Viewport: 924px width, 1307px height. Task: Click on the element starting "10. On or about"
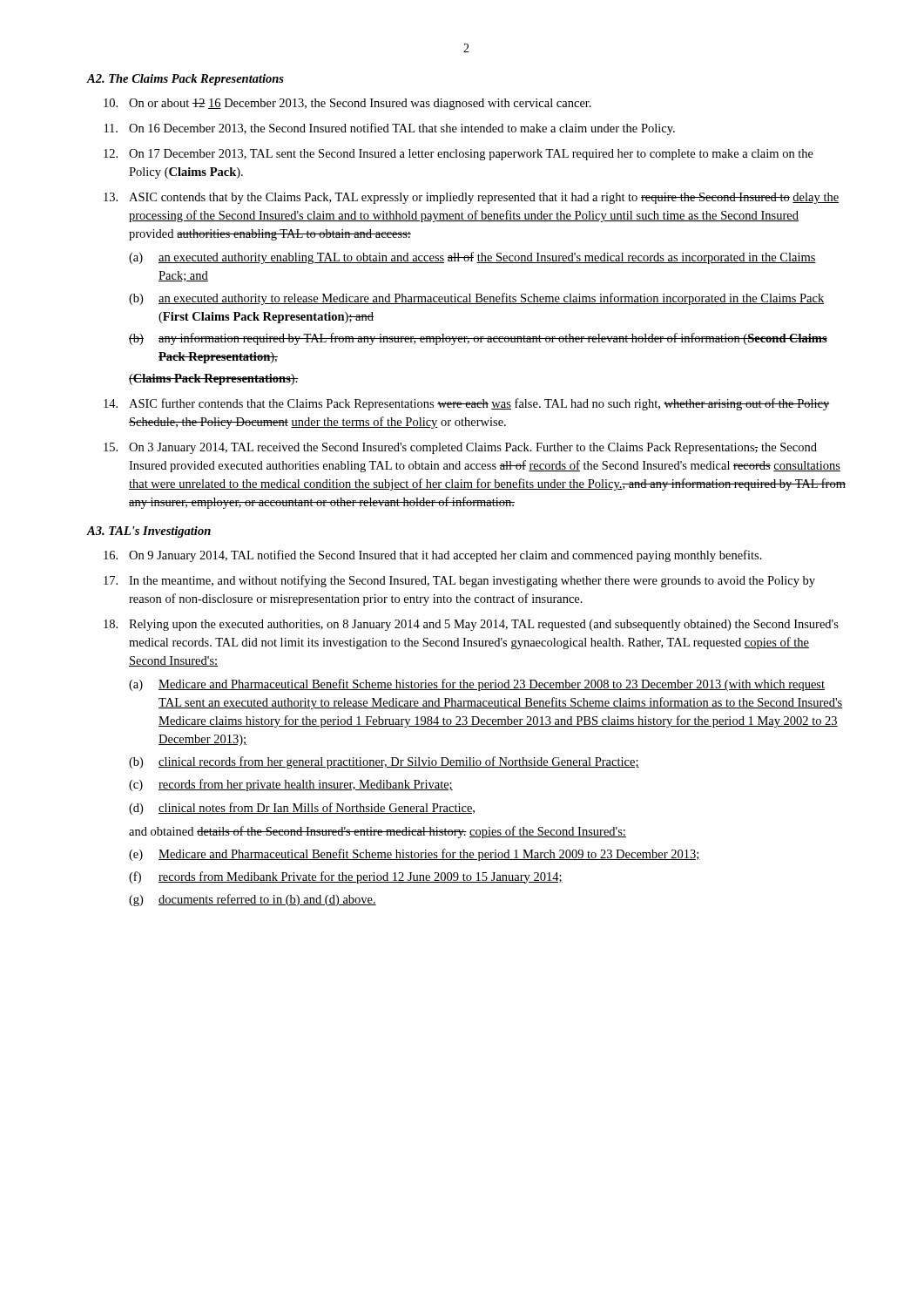click(466, 103)
